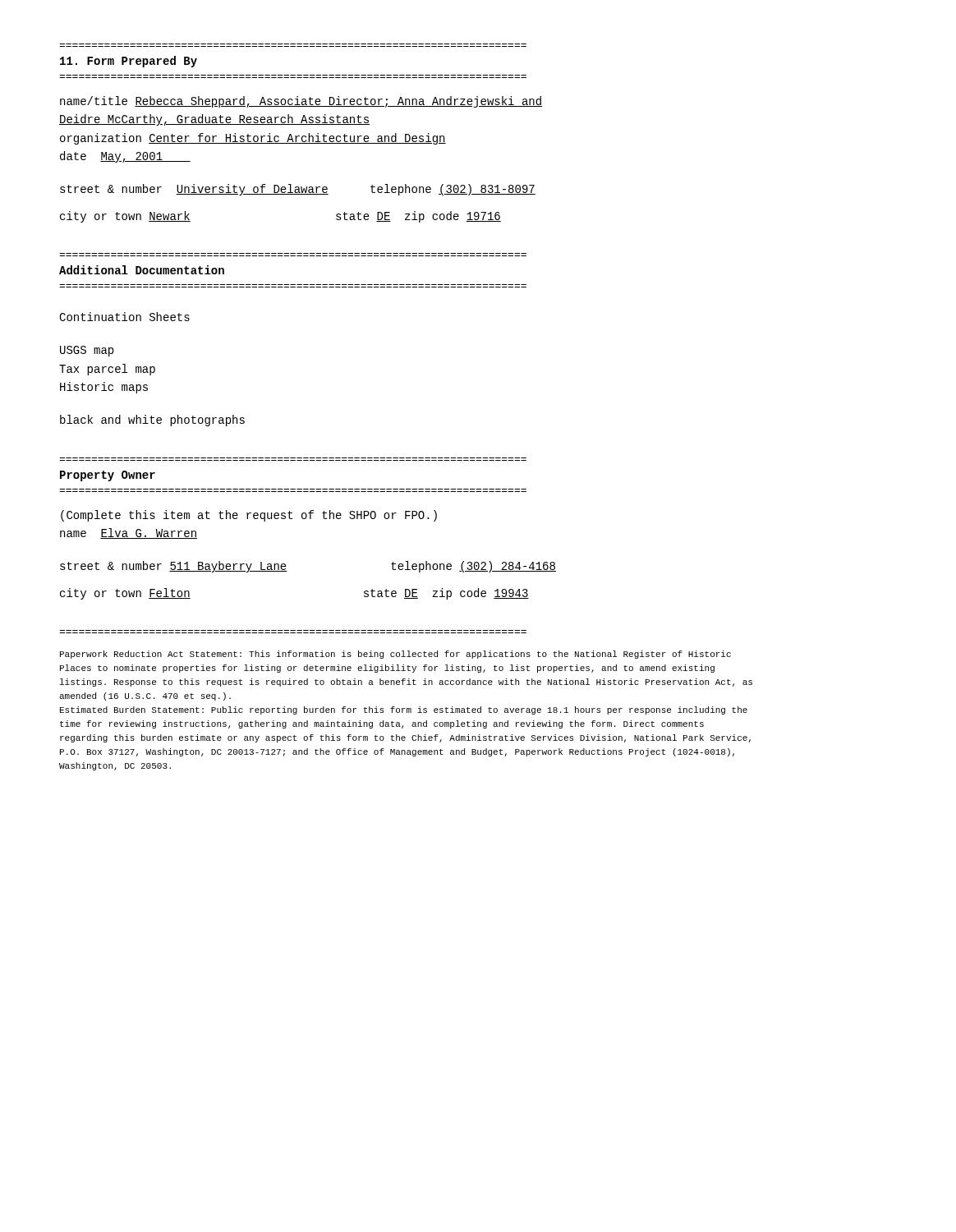Locate the text block starting "(Complete this item at the request of the"
The width and height of the screenshot is (956, 1232).
[249, 516]
